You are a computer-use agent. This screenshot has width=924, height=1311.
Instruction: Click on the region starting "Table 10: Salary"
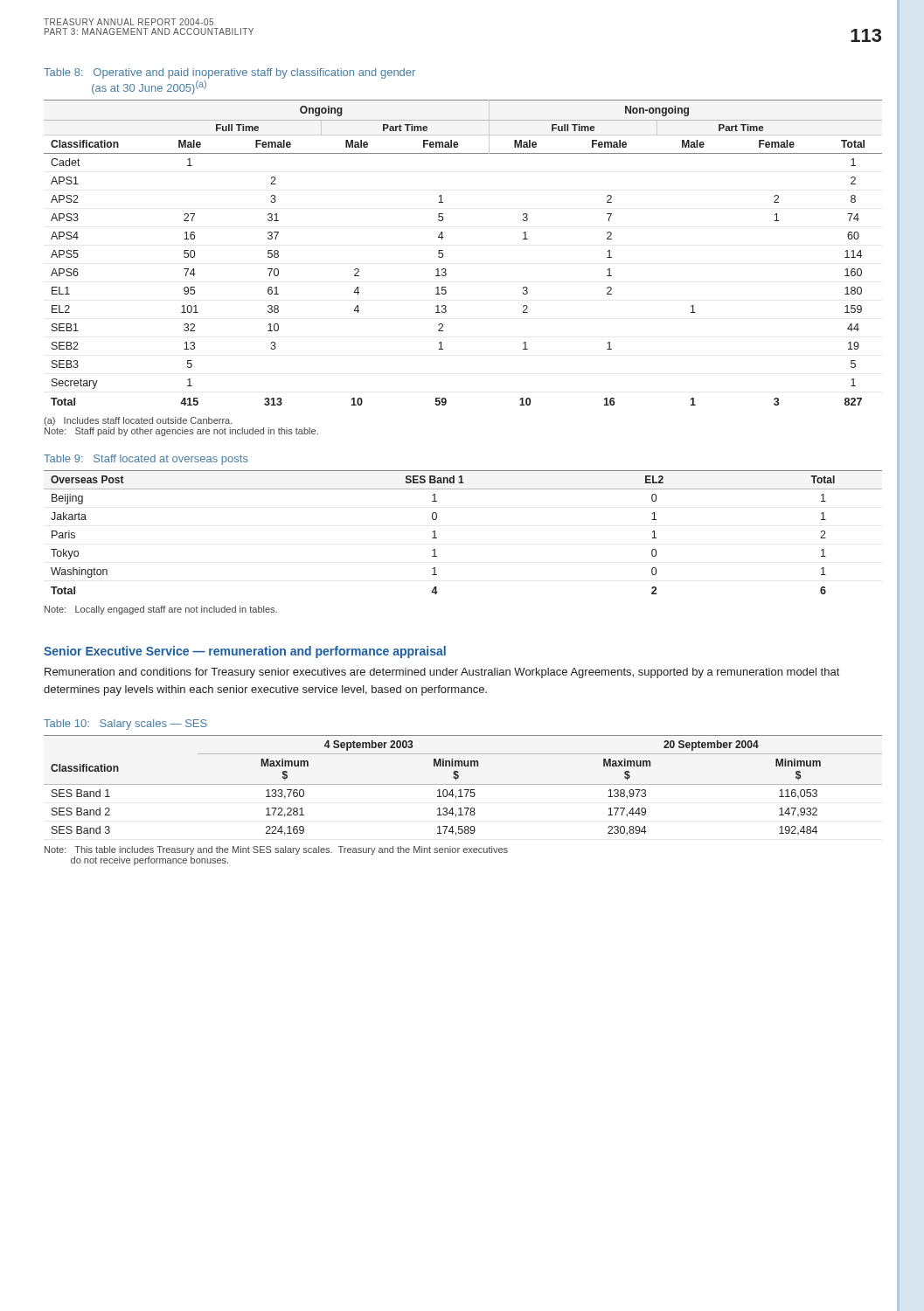[x=126, y=723]
